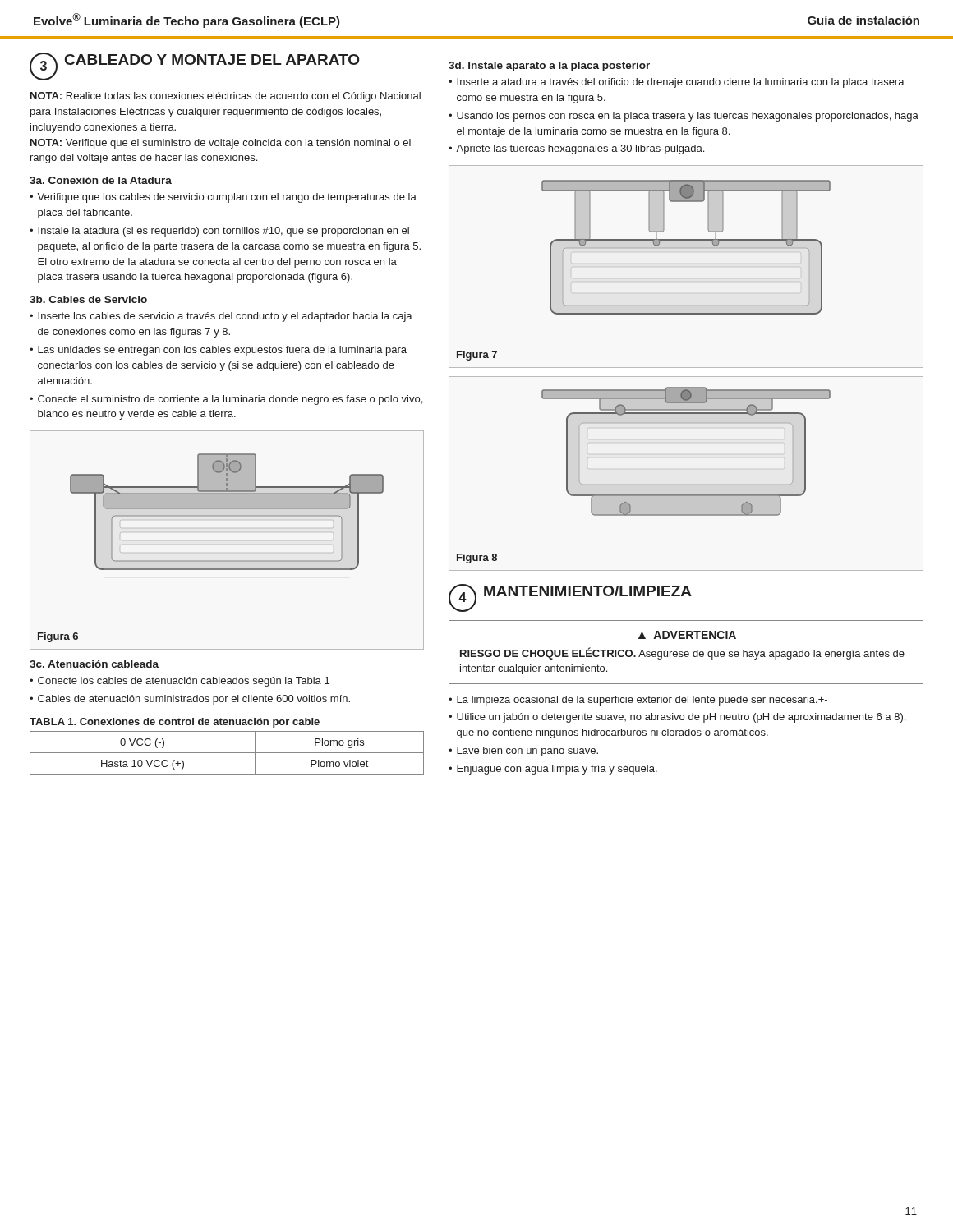This screenshot has height=1232, width=953.
Task: Where is the passage that starts "Conecte el suministro de corriente a la luminaria"?
Action: pos(230,406)
